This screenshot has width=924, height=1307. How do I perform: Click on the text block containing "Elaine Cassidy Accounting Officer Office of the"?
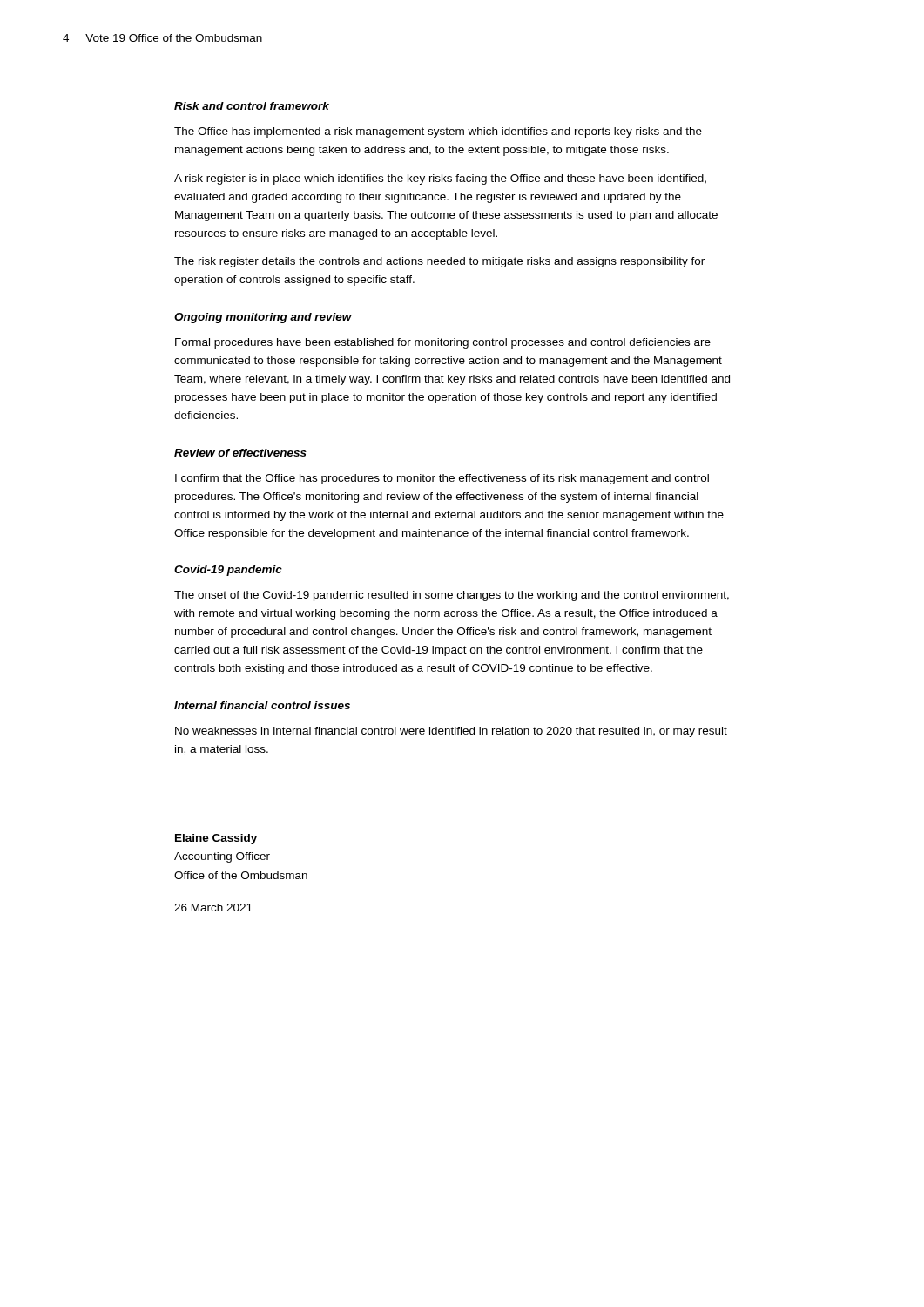241,856
